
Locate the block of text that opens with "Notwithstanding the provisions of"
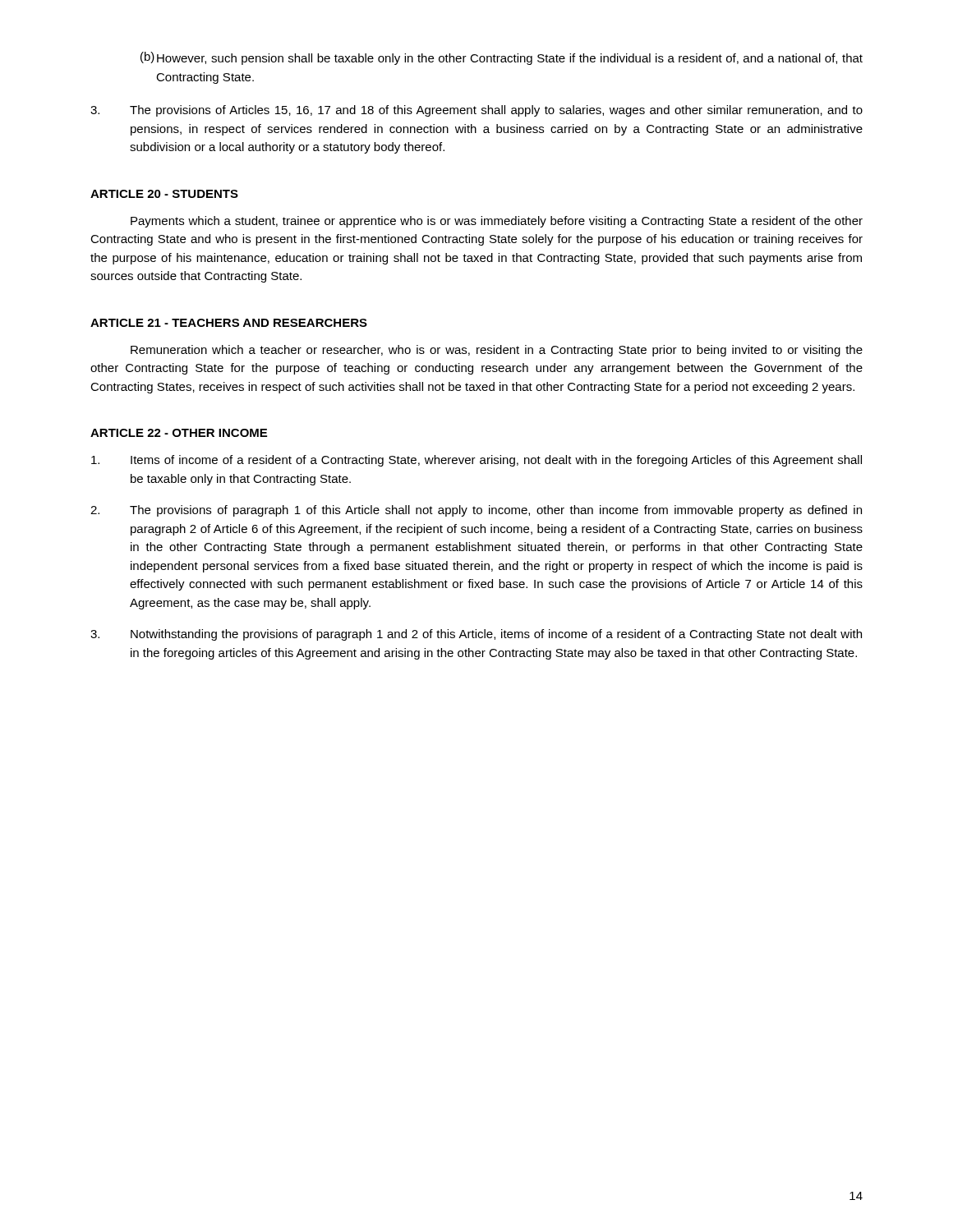click(476, 643)
